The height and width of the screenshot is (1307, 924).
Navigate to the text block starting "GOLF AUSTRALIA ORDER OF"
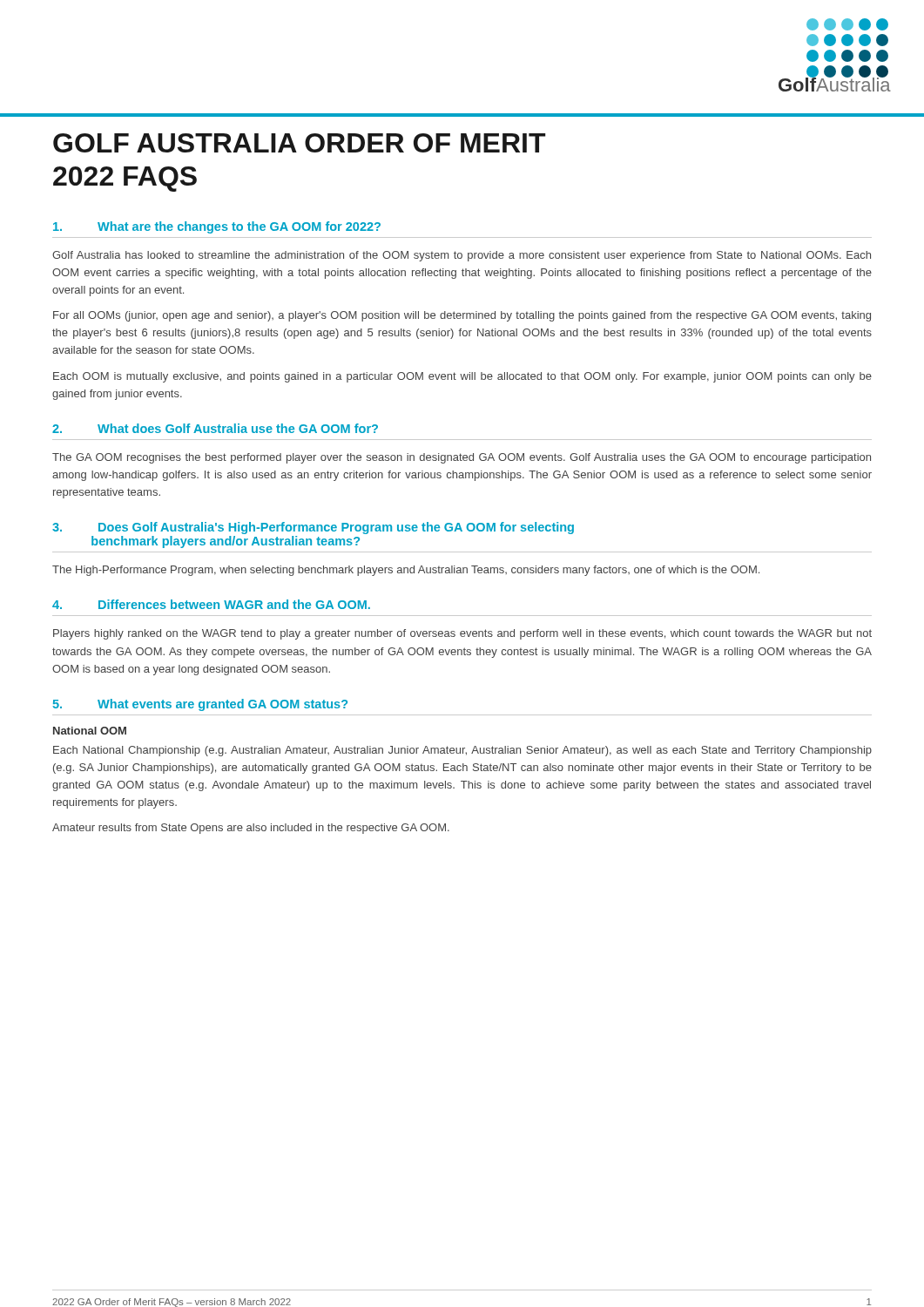click(x=462, y=160)
